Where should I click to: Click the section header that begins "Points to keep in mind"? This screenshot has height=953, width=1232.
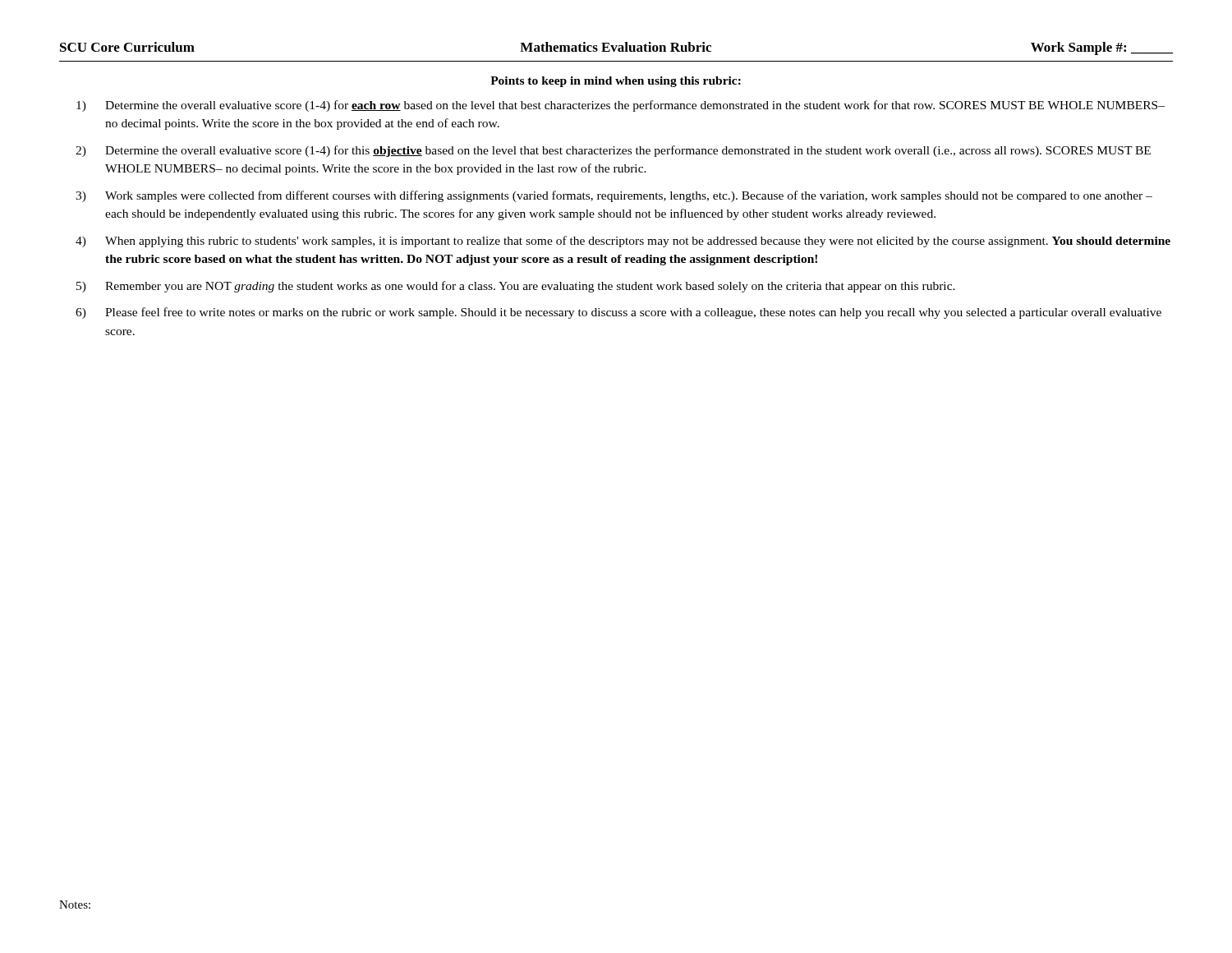(616, 80)
